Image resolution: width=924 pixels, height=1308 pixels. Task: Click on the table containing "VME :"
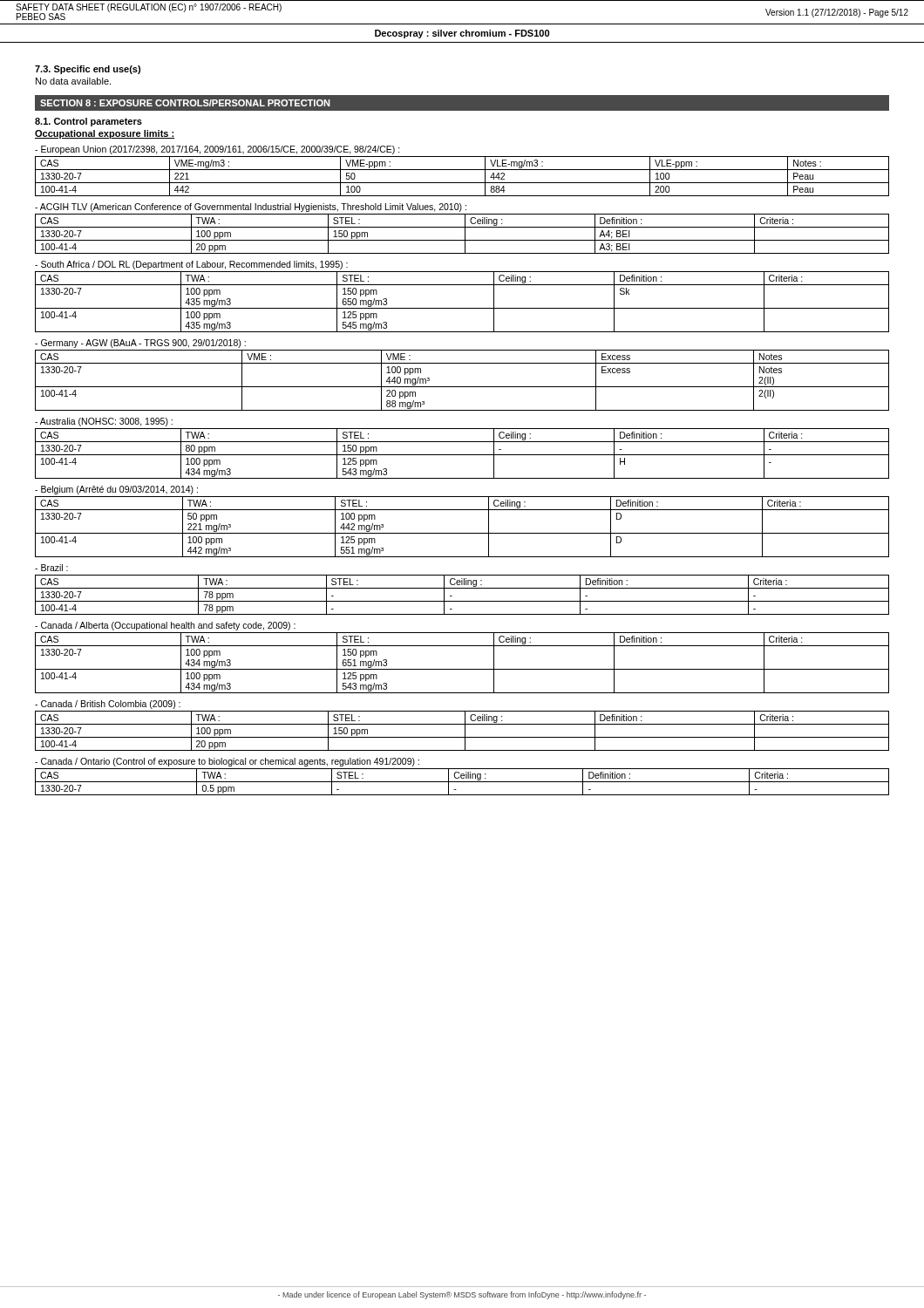pos(462,380)
